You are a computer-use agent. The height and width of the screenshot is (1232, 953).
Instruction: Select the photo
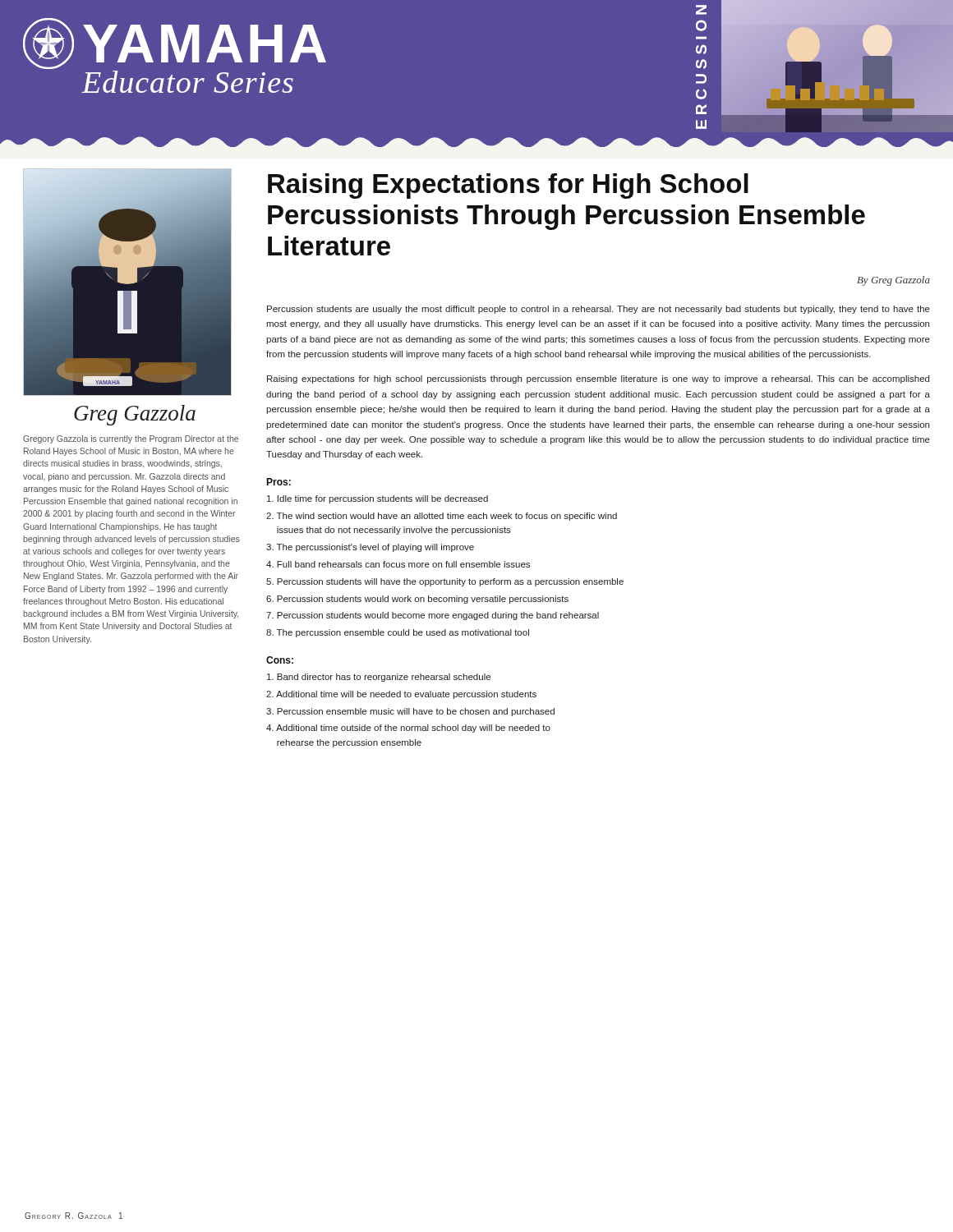127,282
